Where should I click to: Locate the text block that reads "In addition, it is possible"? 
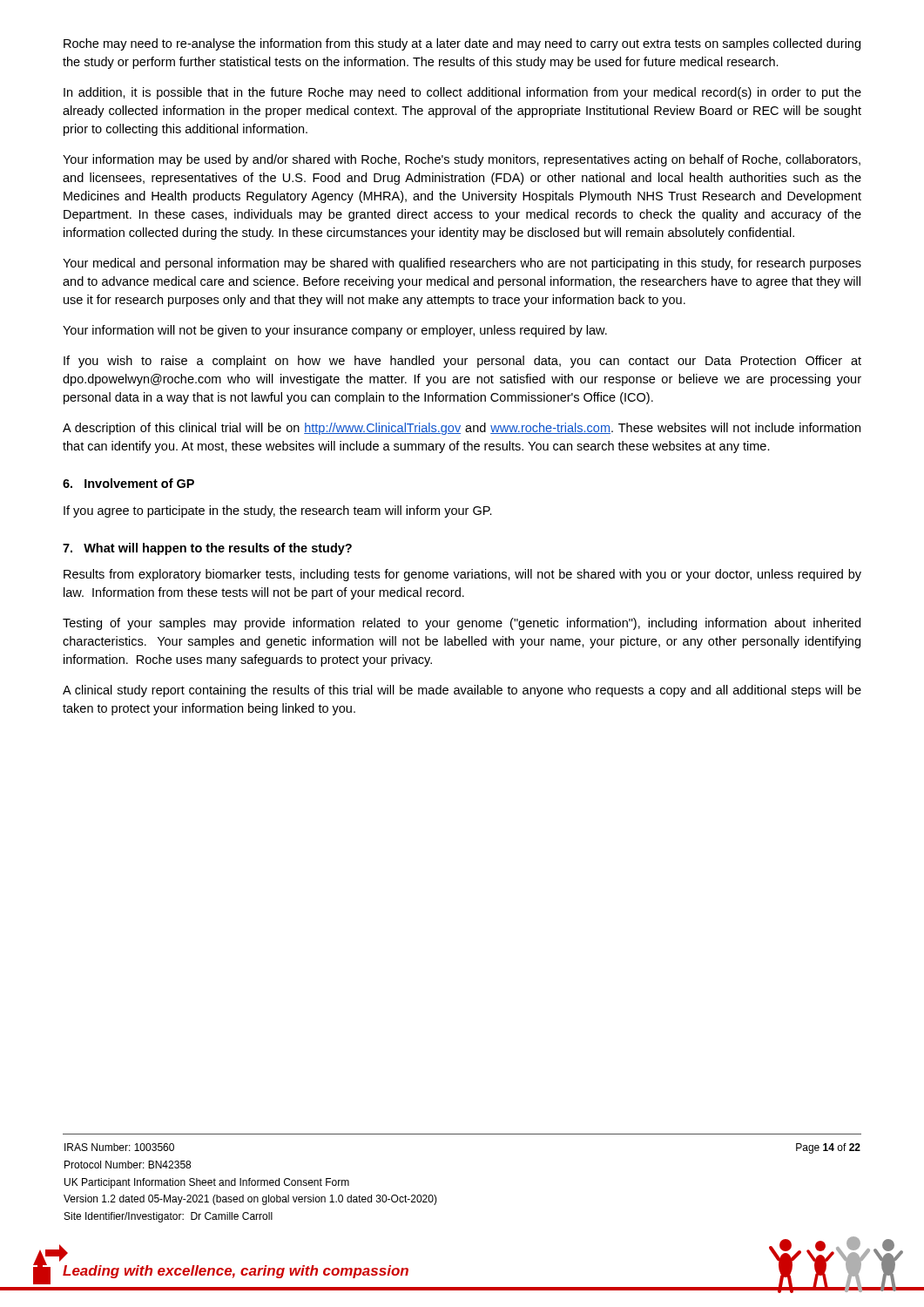(x=462, y=111)
